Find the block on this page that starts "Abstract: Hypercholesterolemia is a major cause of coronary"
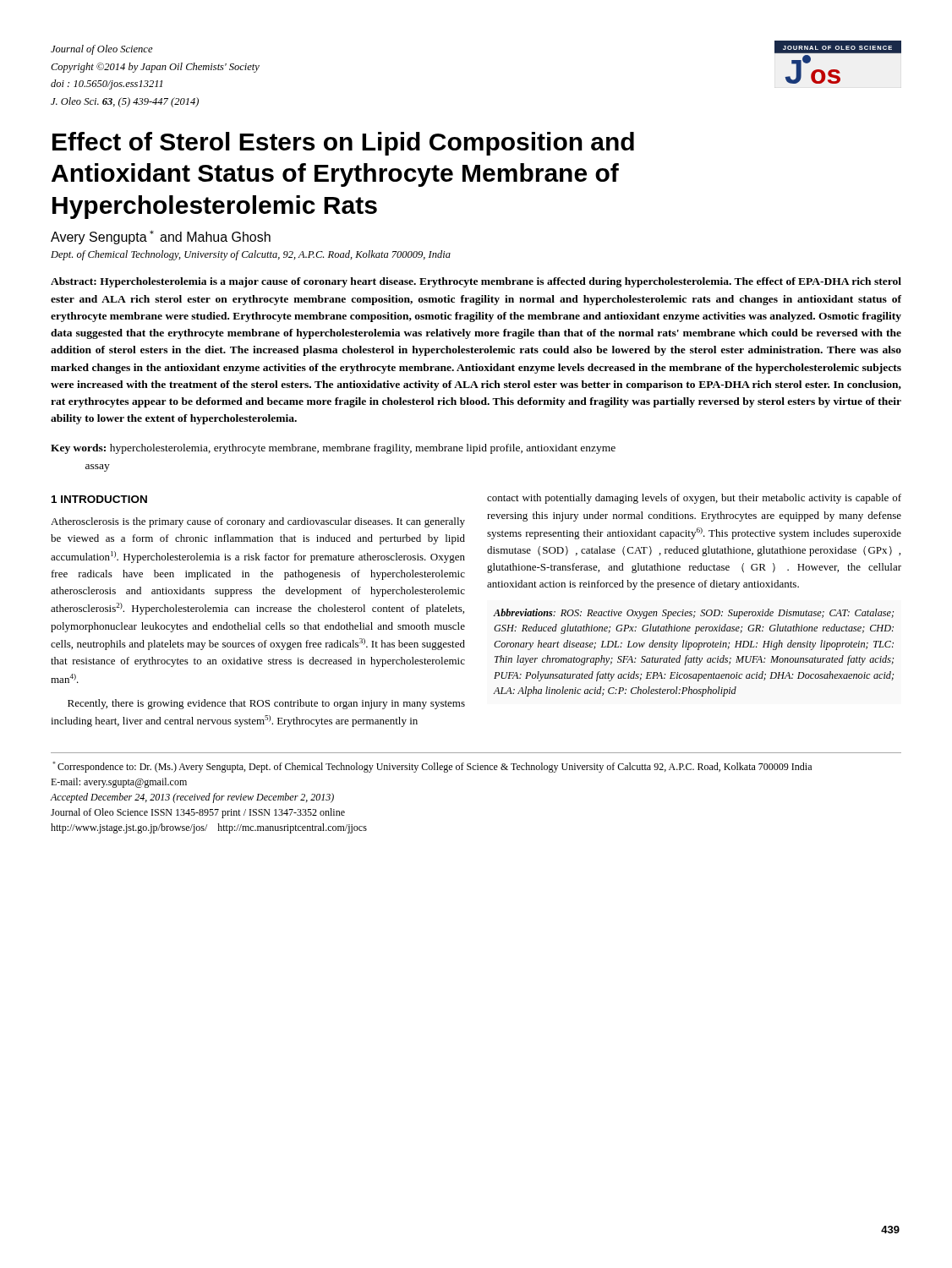Viewport: 952px width, 1268px height. coord(476,350)
